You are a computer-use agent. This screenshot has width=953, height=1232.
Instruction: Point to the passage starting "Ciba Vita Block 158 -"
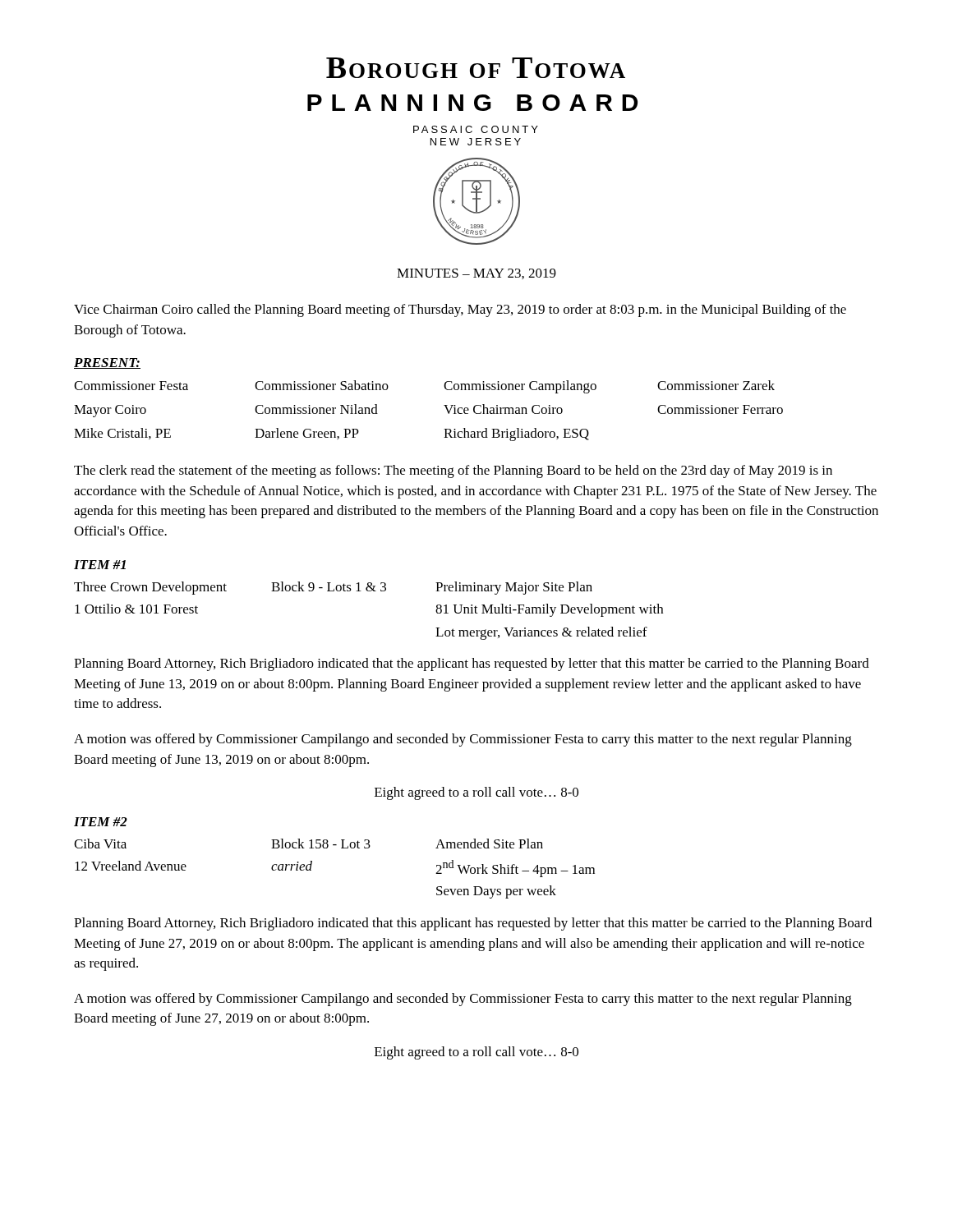pyautogui.click(x=476, y=868)
